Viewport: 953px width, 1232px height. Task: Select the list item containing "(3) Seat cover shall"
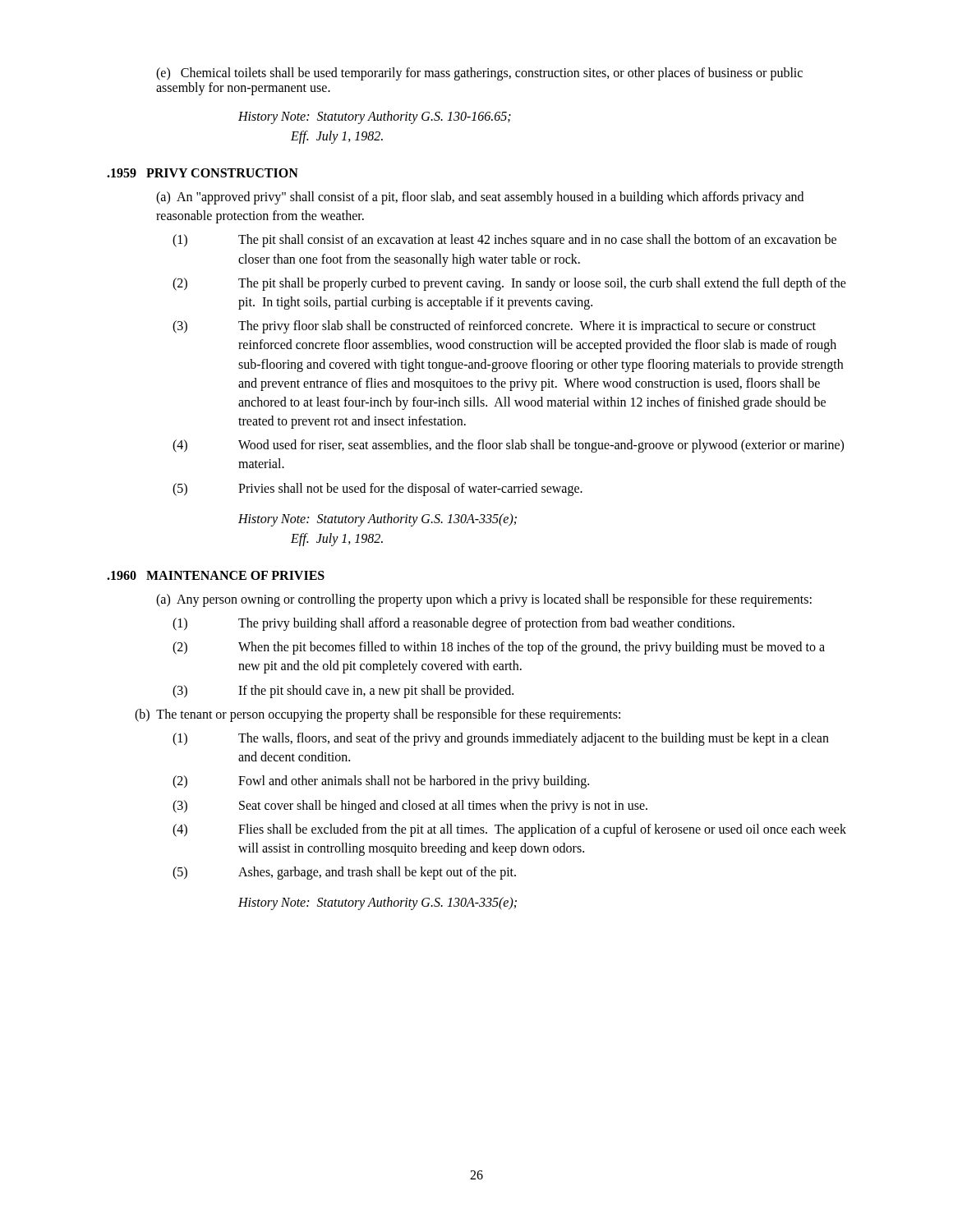tap(476, 805)
